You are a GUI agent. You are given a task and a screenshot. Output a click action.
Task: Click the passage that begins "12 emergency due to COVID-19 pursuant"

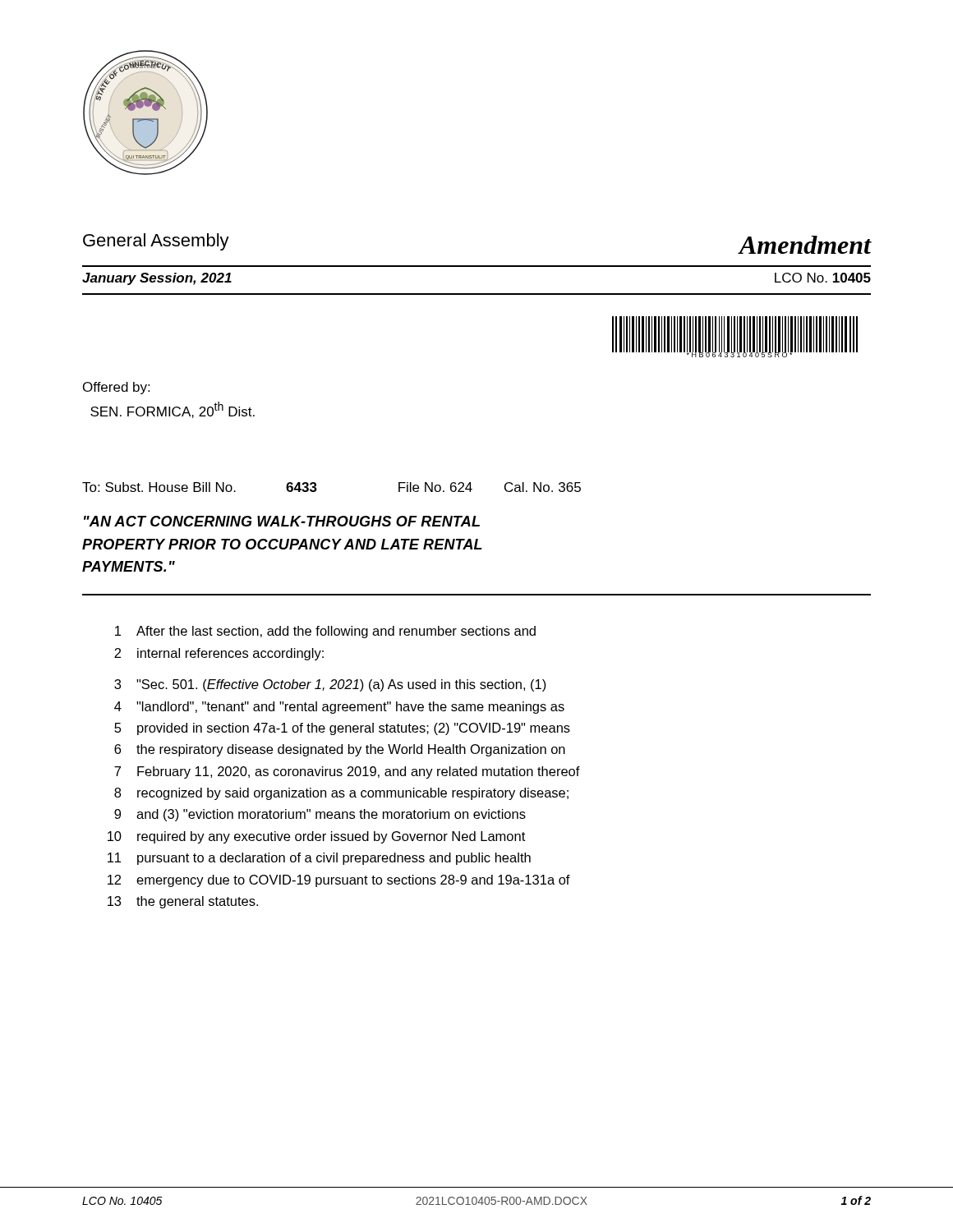click(476, 880)
